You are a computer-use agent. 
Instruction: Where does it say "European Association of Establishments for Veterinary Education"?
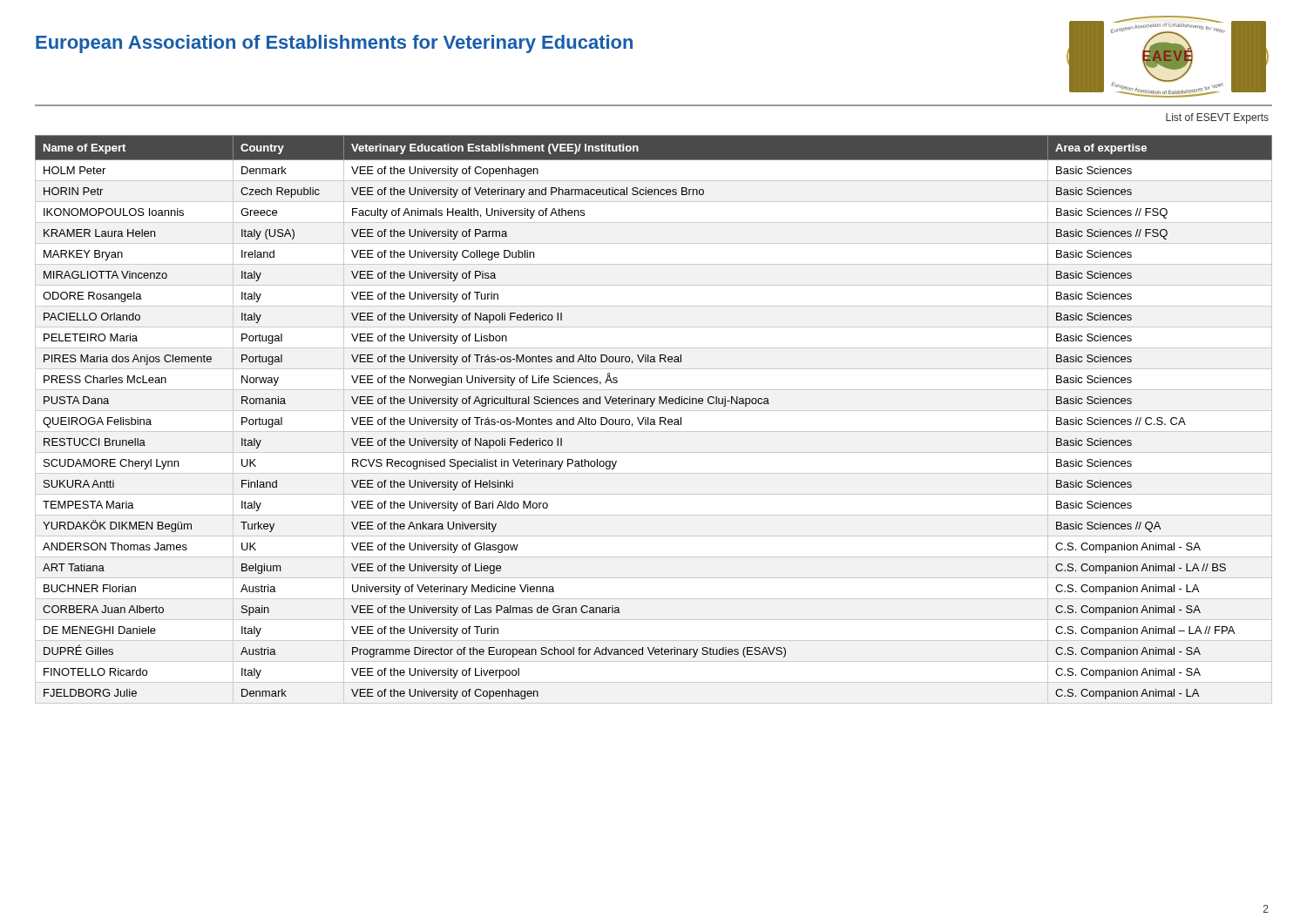coord(334,42)
